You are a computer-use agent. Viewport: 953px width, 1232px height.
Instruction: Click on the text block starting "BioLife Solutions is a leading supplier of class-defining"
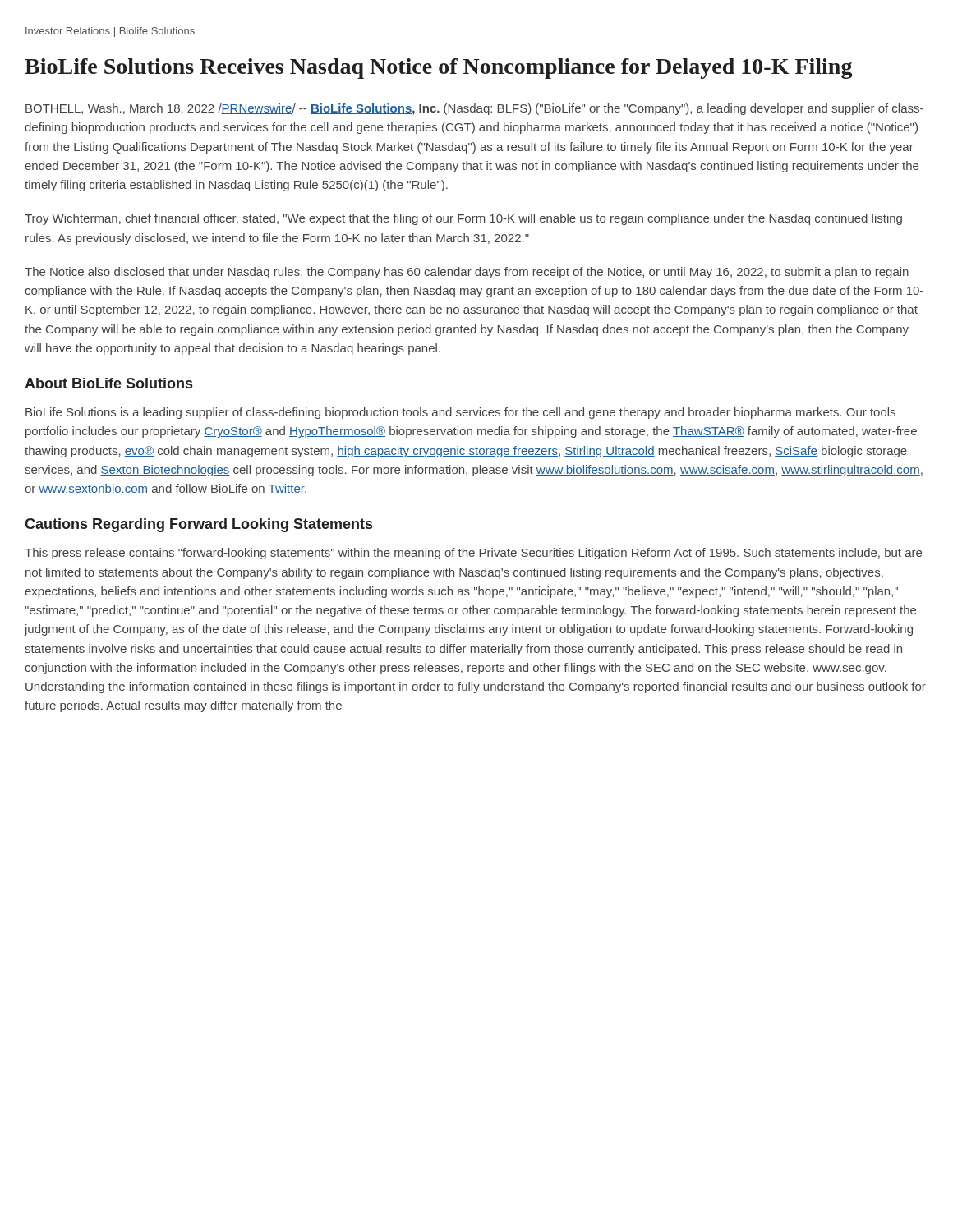point(474,450)
